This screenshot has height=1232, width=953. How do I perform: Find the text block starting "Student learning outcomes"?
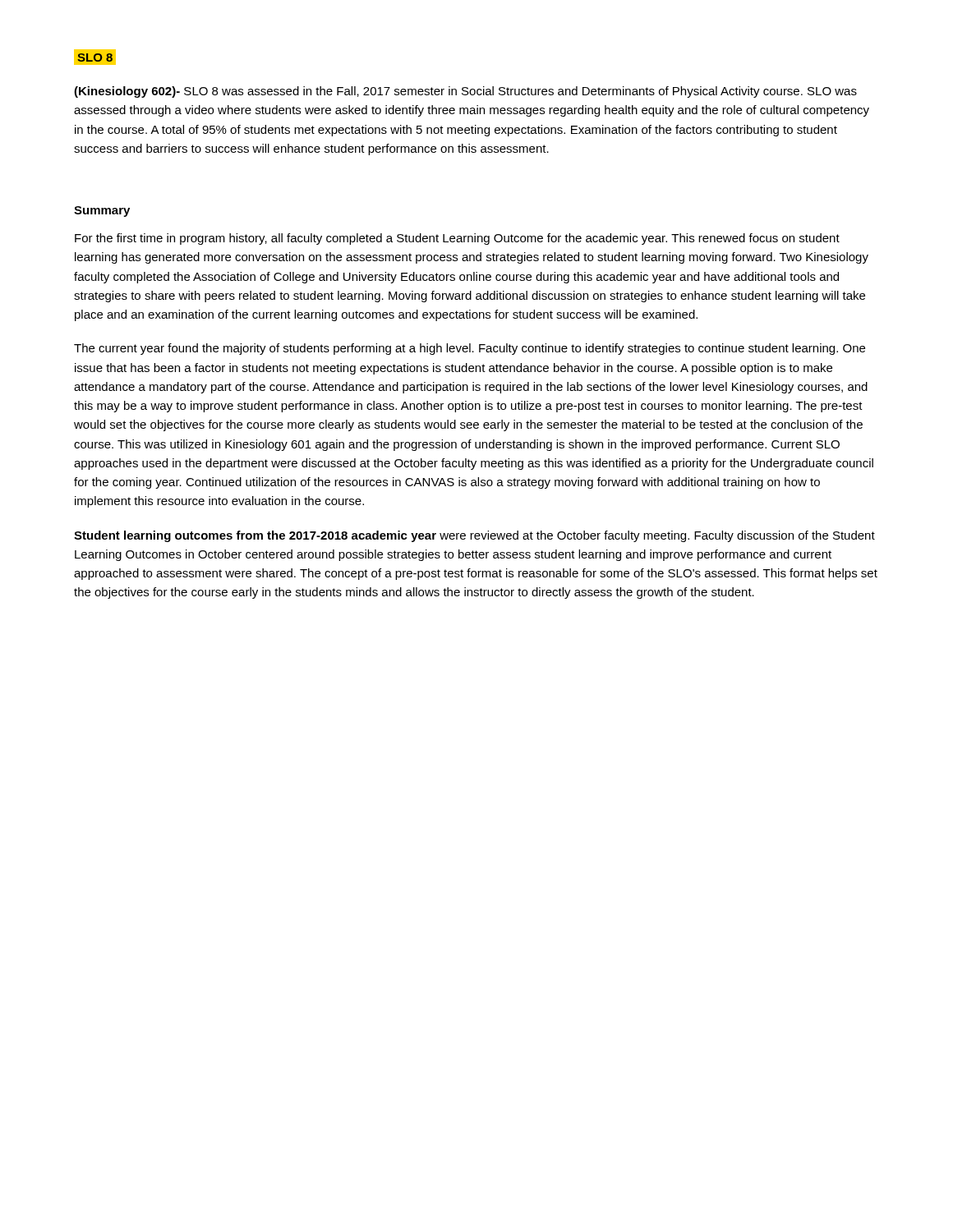click(476, 563)
